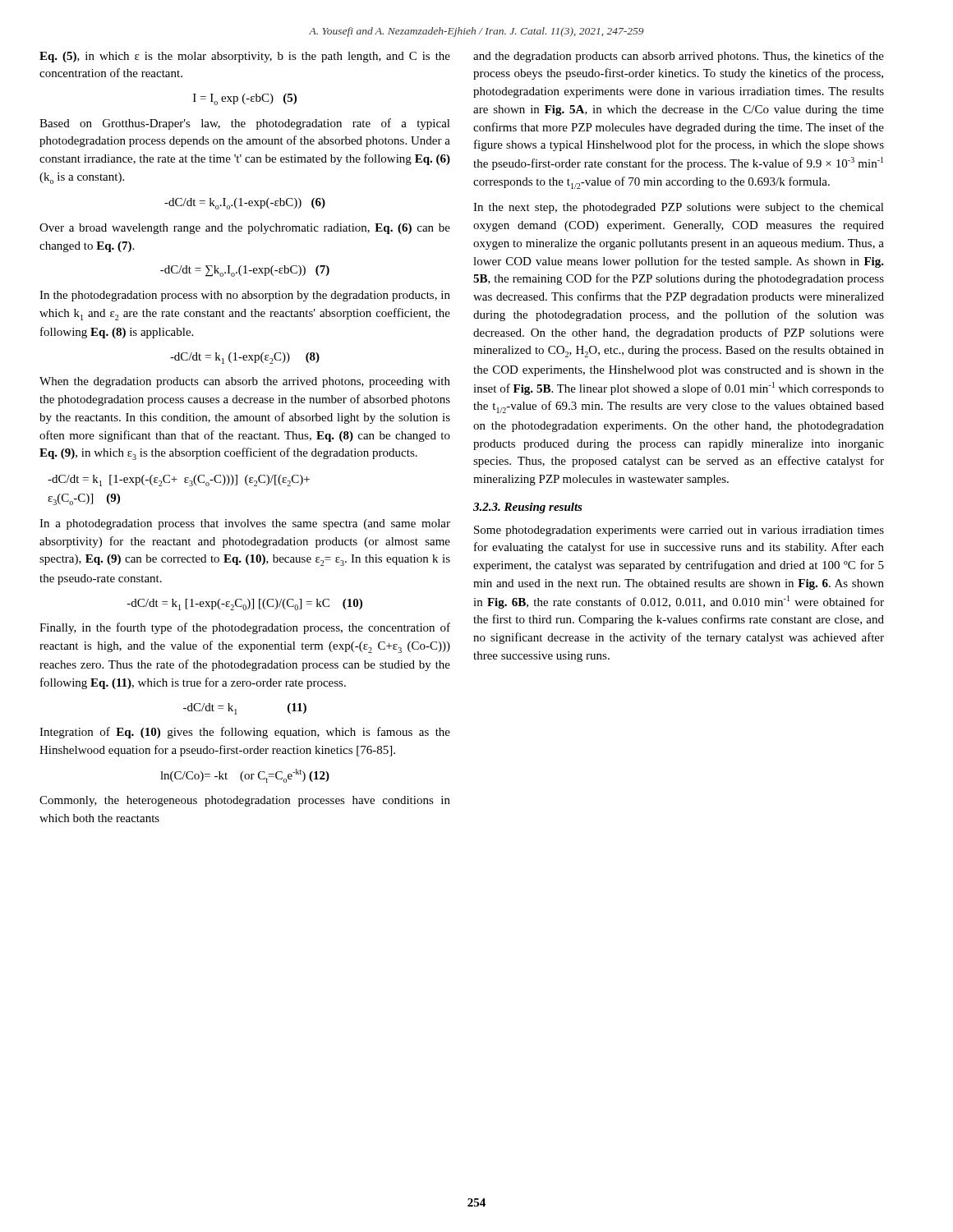Locate the element starting "Some photodegradation experiments were carried out in"
Image resolution: width=953 pixels, height=1232 pixels.
coord(679,593)
